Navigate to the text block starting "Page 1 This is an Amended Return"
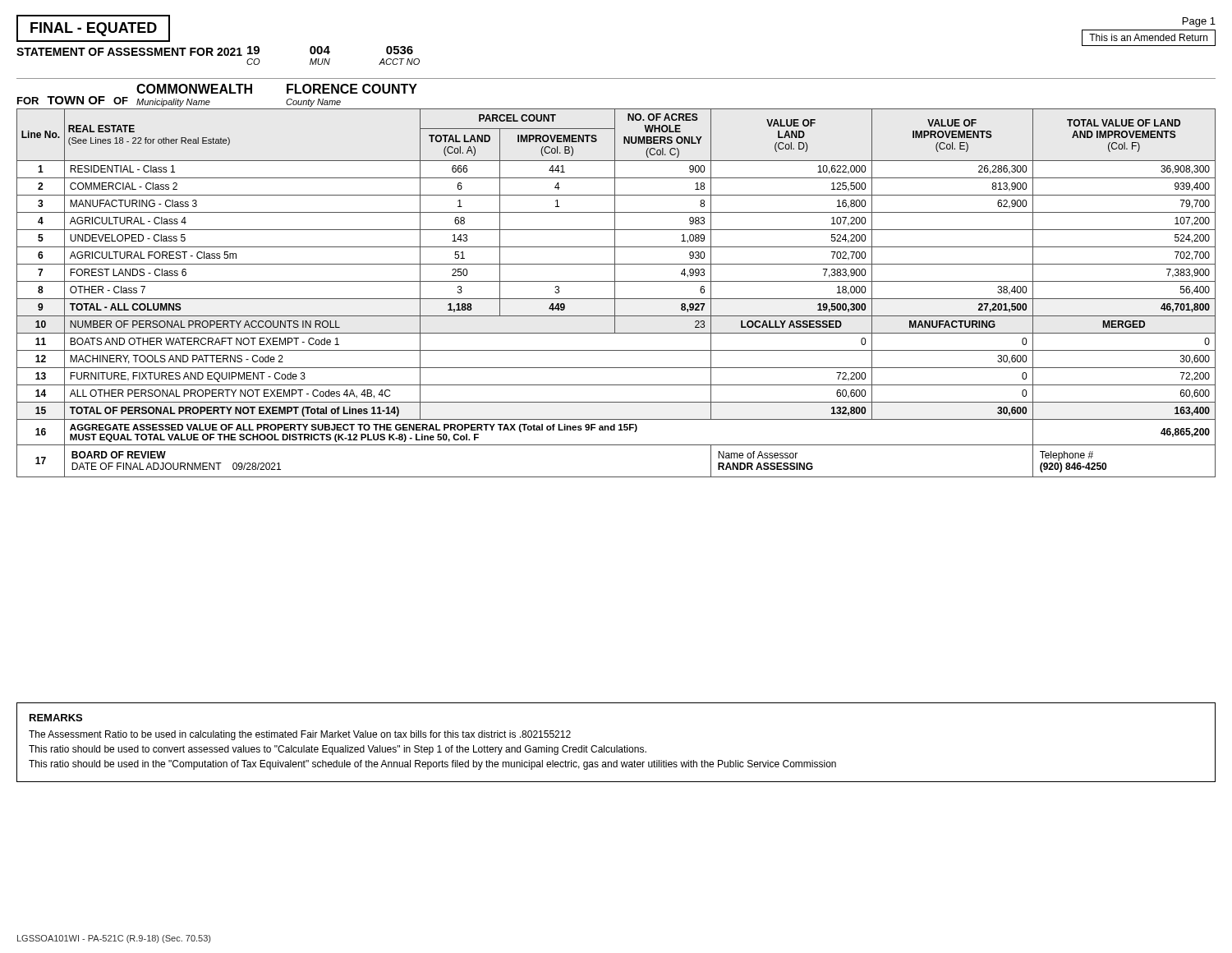 [1149, 30]
